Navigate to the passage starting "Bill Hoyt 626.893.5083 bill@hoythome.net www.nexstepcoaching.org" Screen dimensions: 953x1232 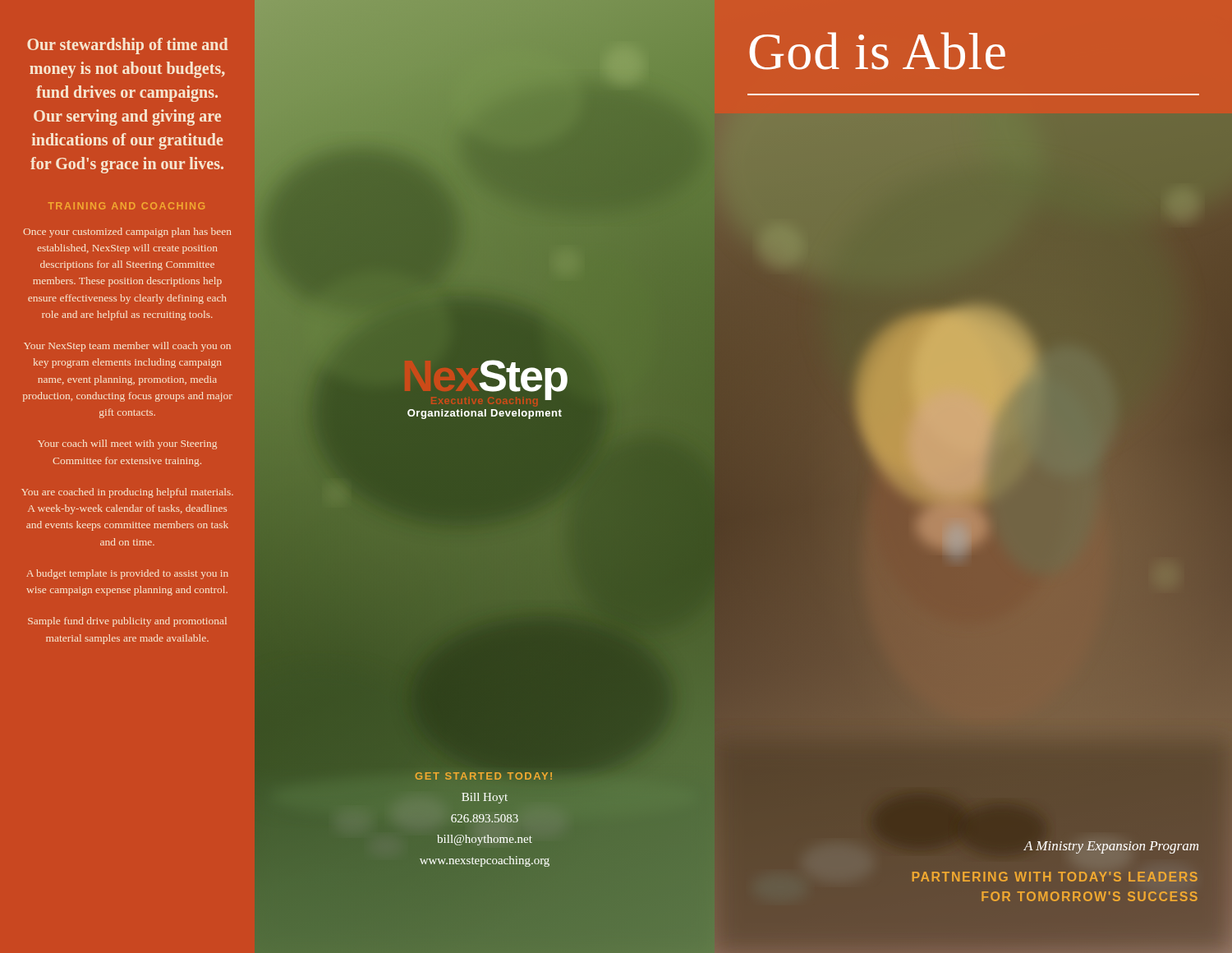[485, 829]
